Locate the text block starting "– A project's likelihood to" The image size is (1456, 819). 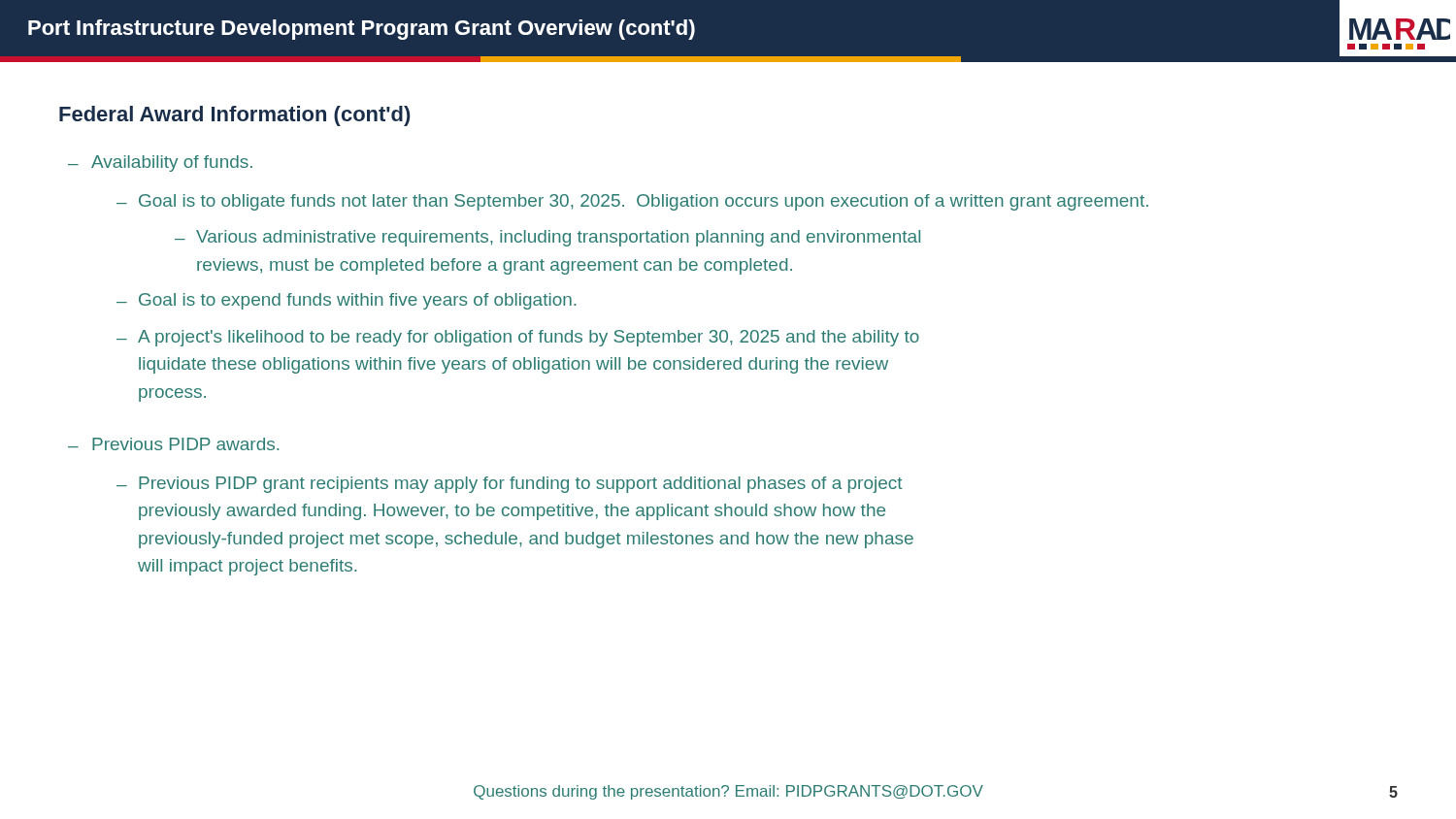[518, 364]
